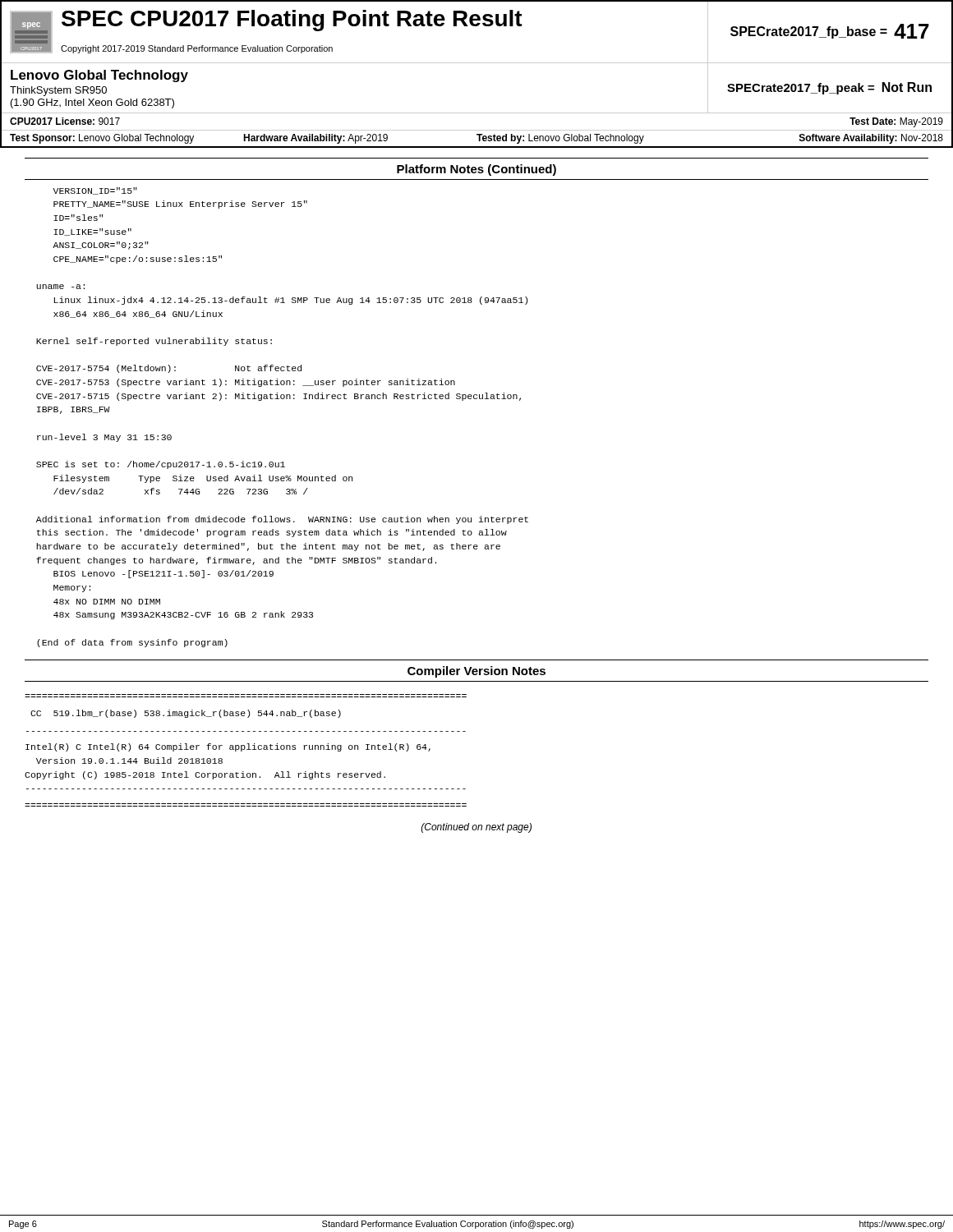953x1232 pixels.
Task: Point to "(Continued on next page)"
Action: point(476,827)
